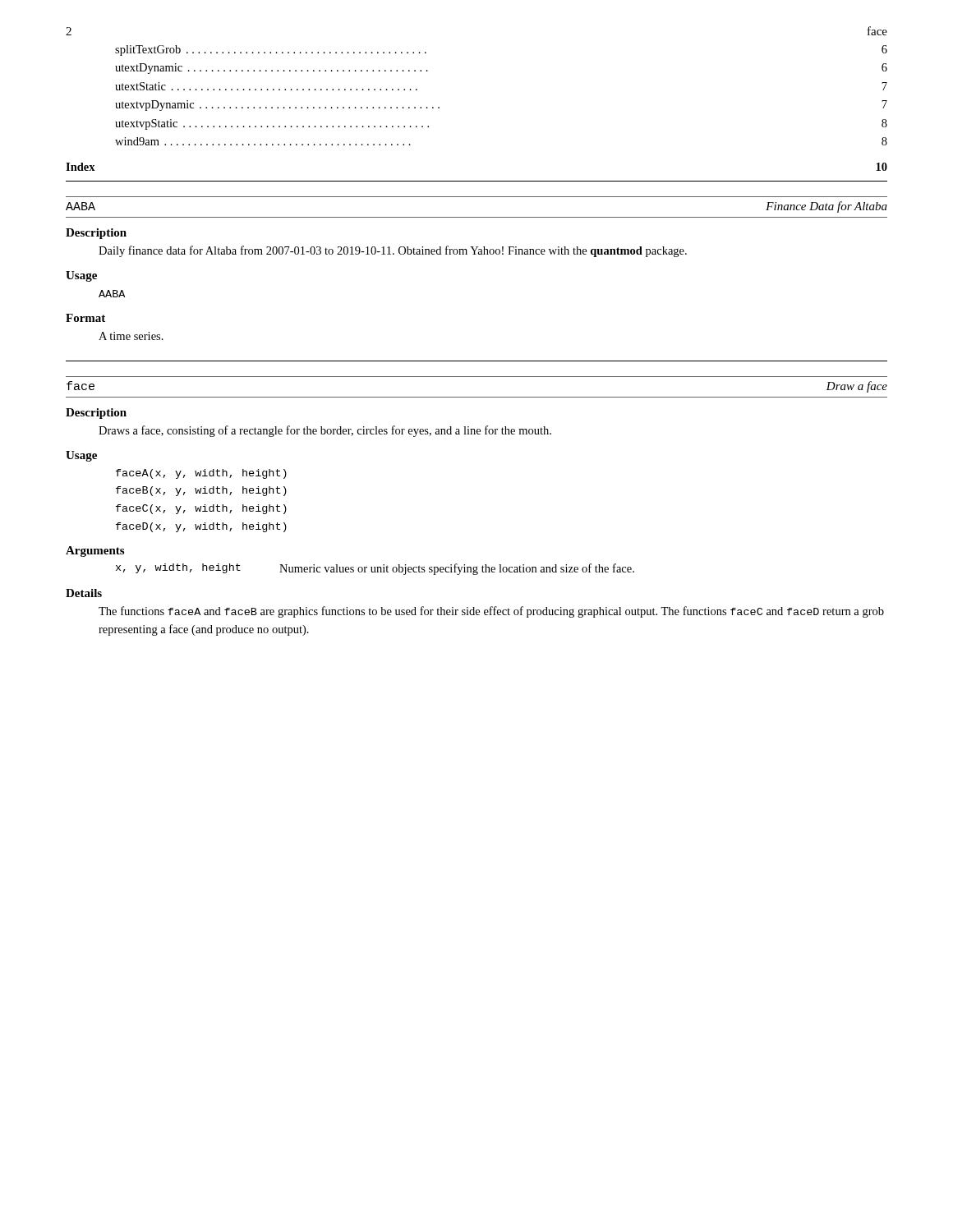Screen dimensions: 1232x953
Task: Find the section header that reads "face Draw a face"
Action: (x=476, y=387)
